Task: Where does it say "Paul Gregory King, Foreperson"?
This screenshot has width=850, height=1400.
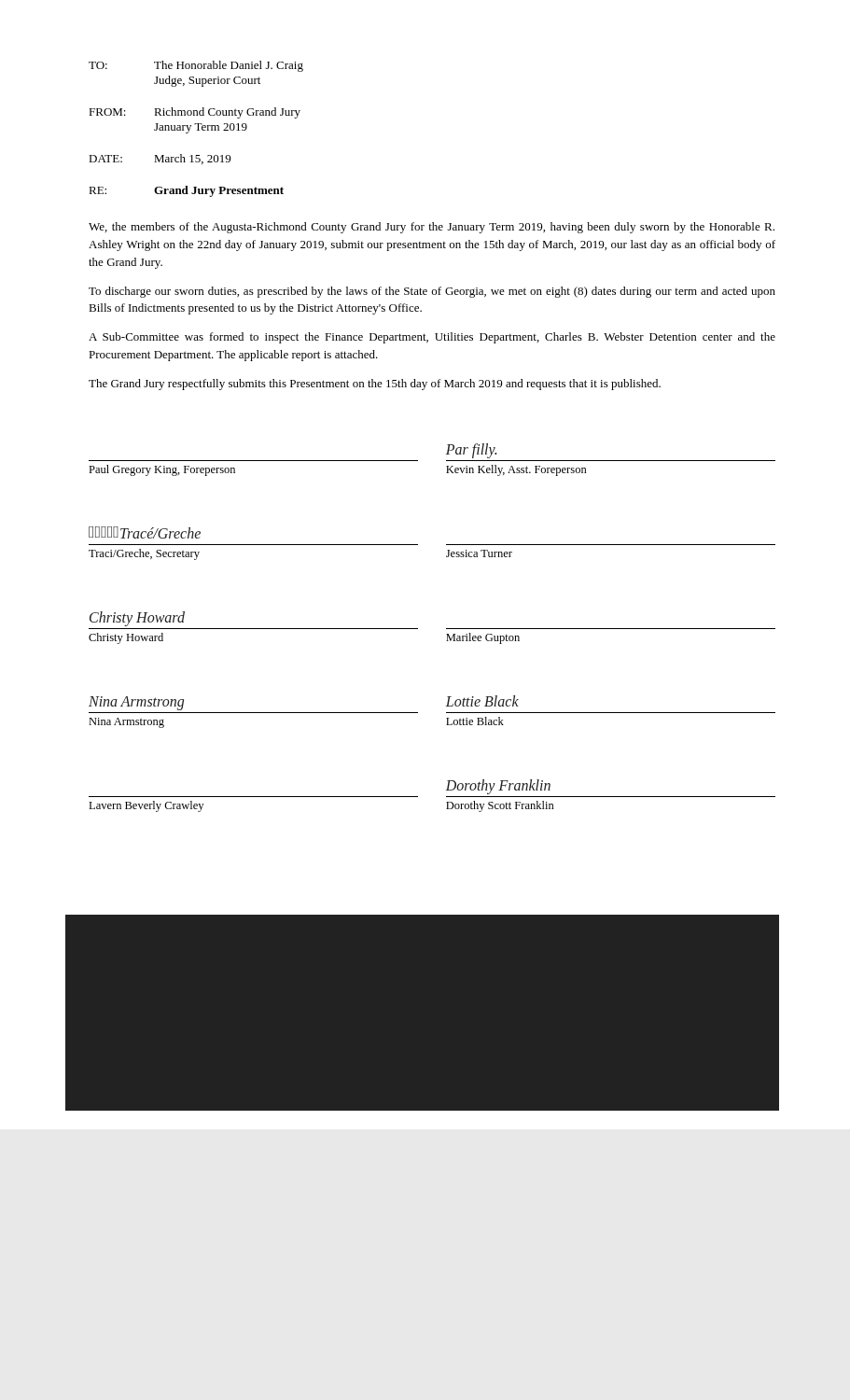Action: [x=162, y=470]
